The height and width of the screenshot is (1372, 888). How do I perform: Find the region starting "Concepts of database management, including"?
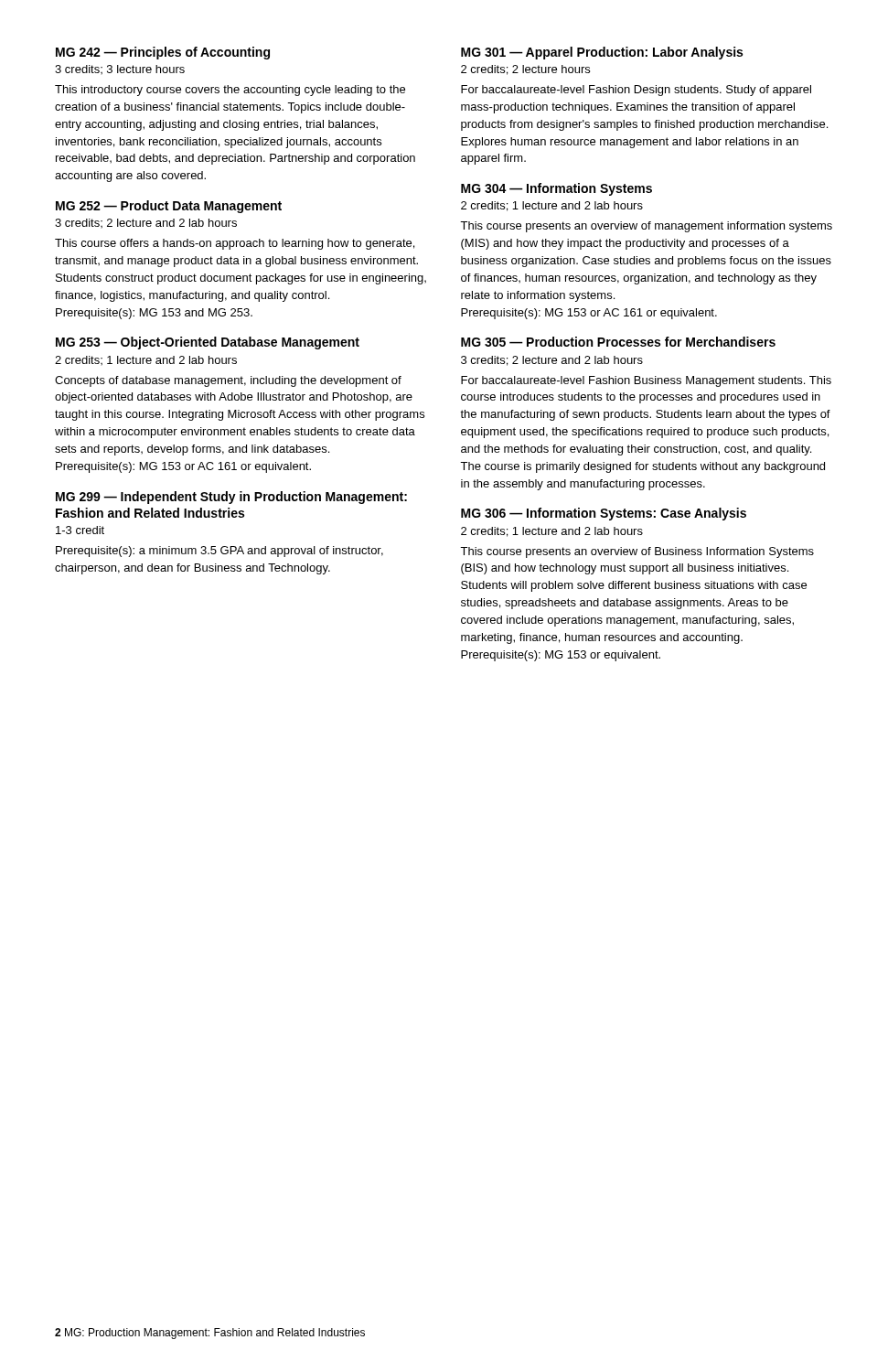pos(240,423)
